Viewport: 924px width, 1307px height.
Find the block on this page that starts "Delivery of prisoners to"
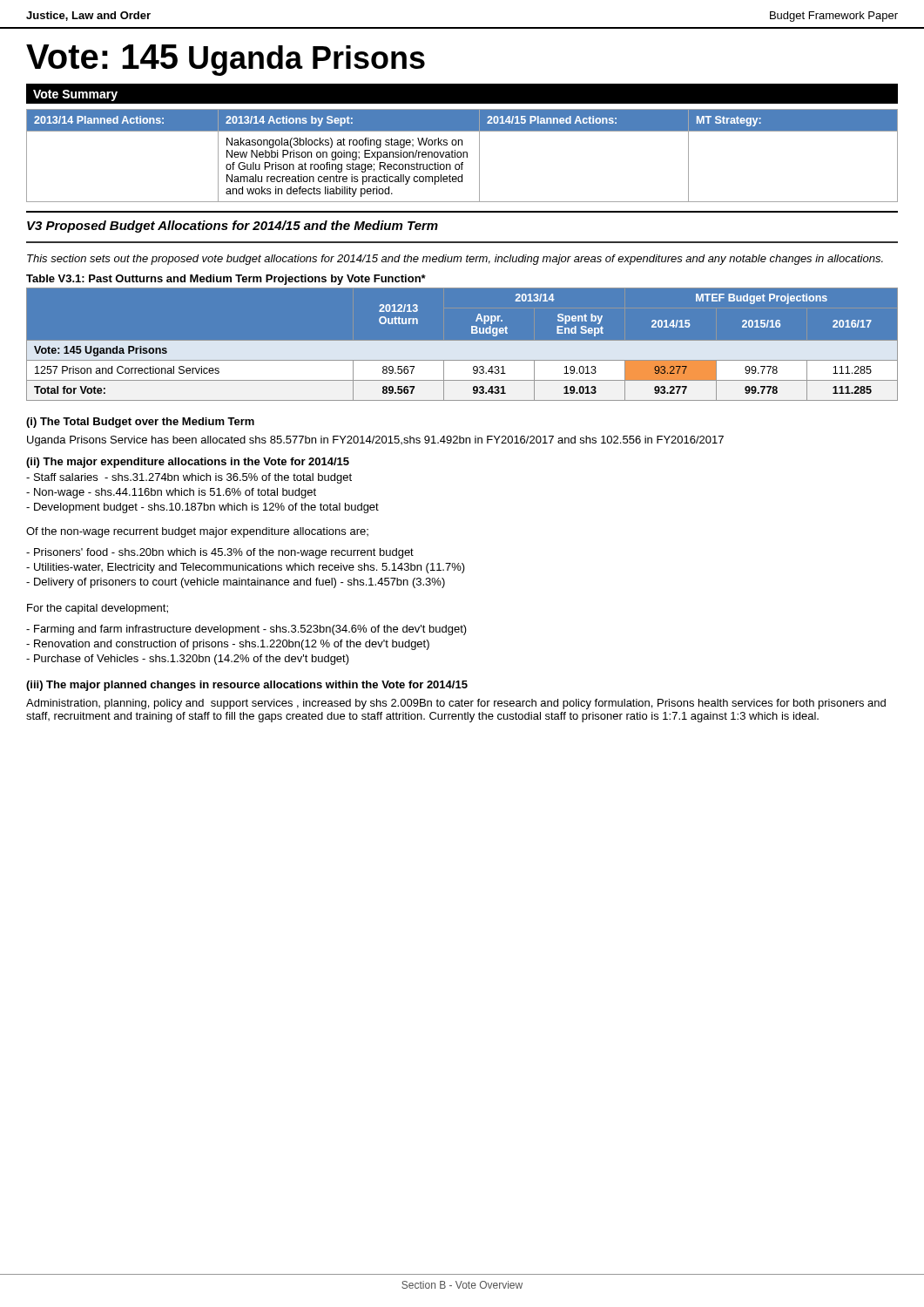pos(236,582)
